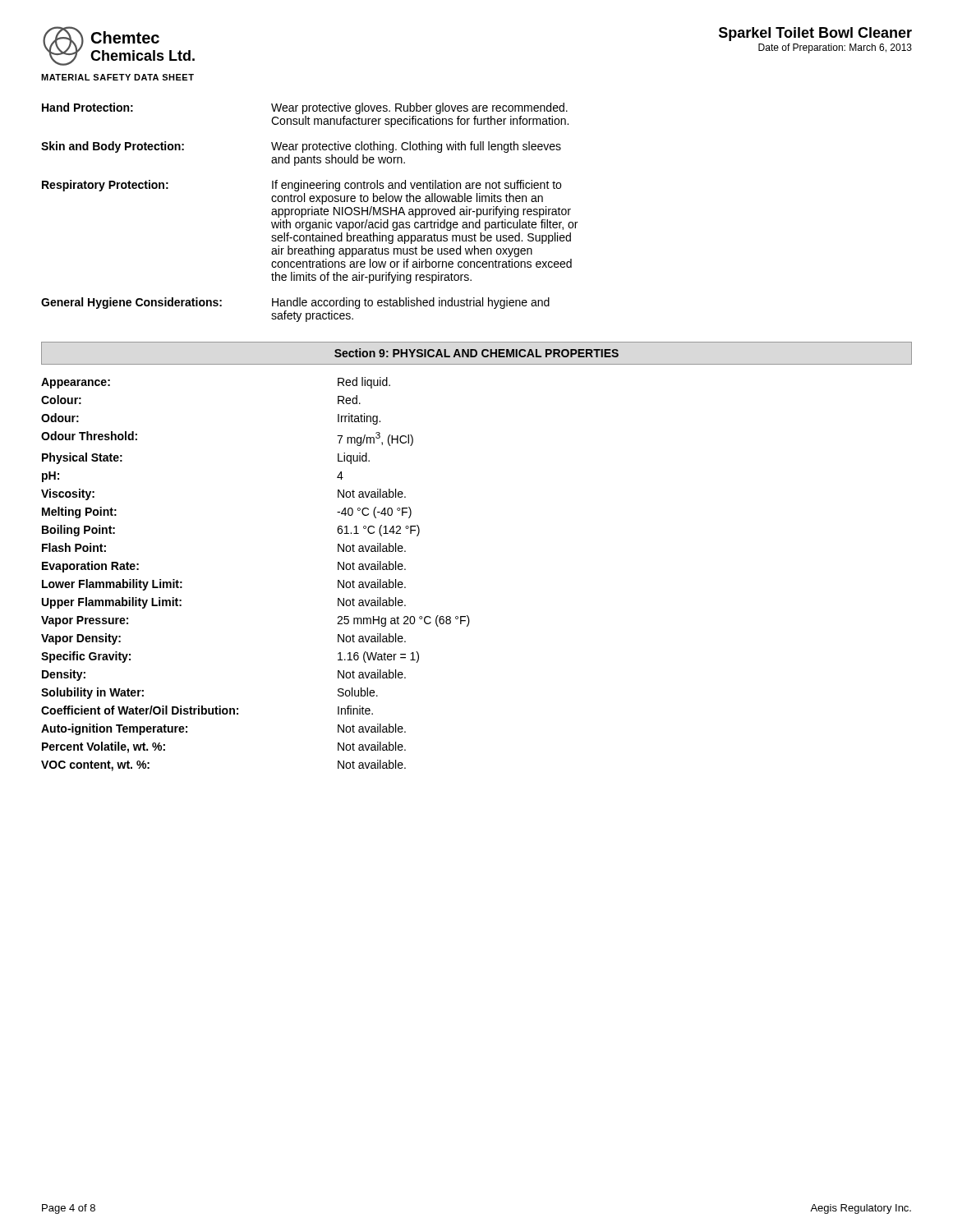Image resolution: width=953 pixels, height=1232 pixels.
Task: Where does it say "Evaporation Rate: Not available."?
Action: pyautogui.click(x=92, y=566)
